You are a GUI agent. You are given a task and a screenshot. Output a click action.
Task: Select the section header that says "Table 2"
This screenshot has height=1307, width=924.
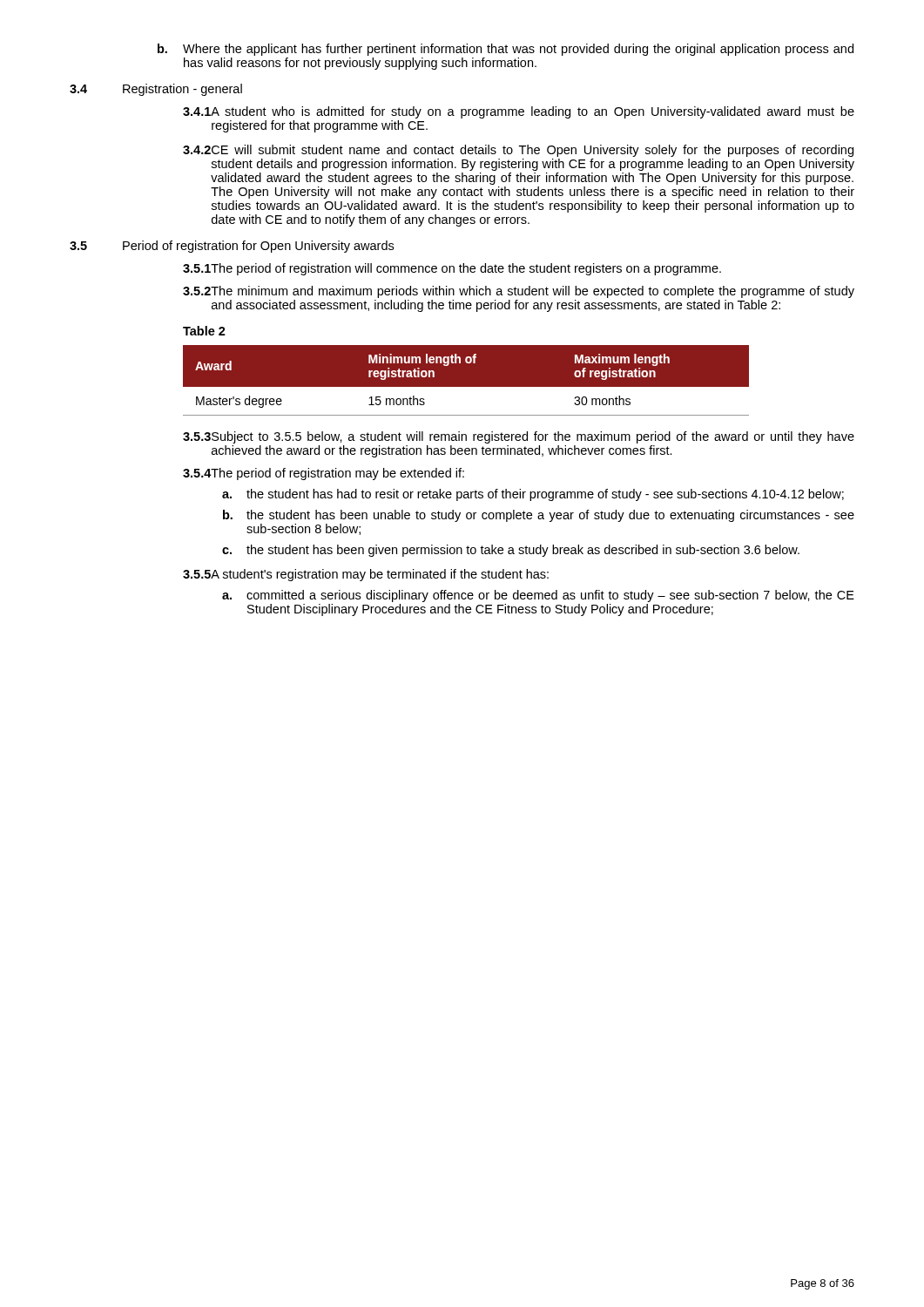(x=204, y=331)
